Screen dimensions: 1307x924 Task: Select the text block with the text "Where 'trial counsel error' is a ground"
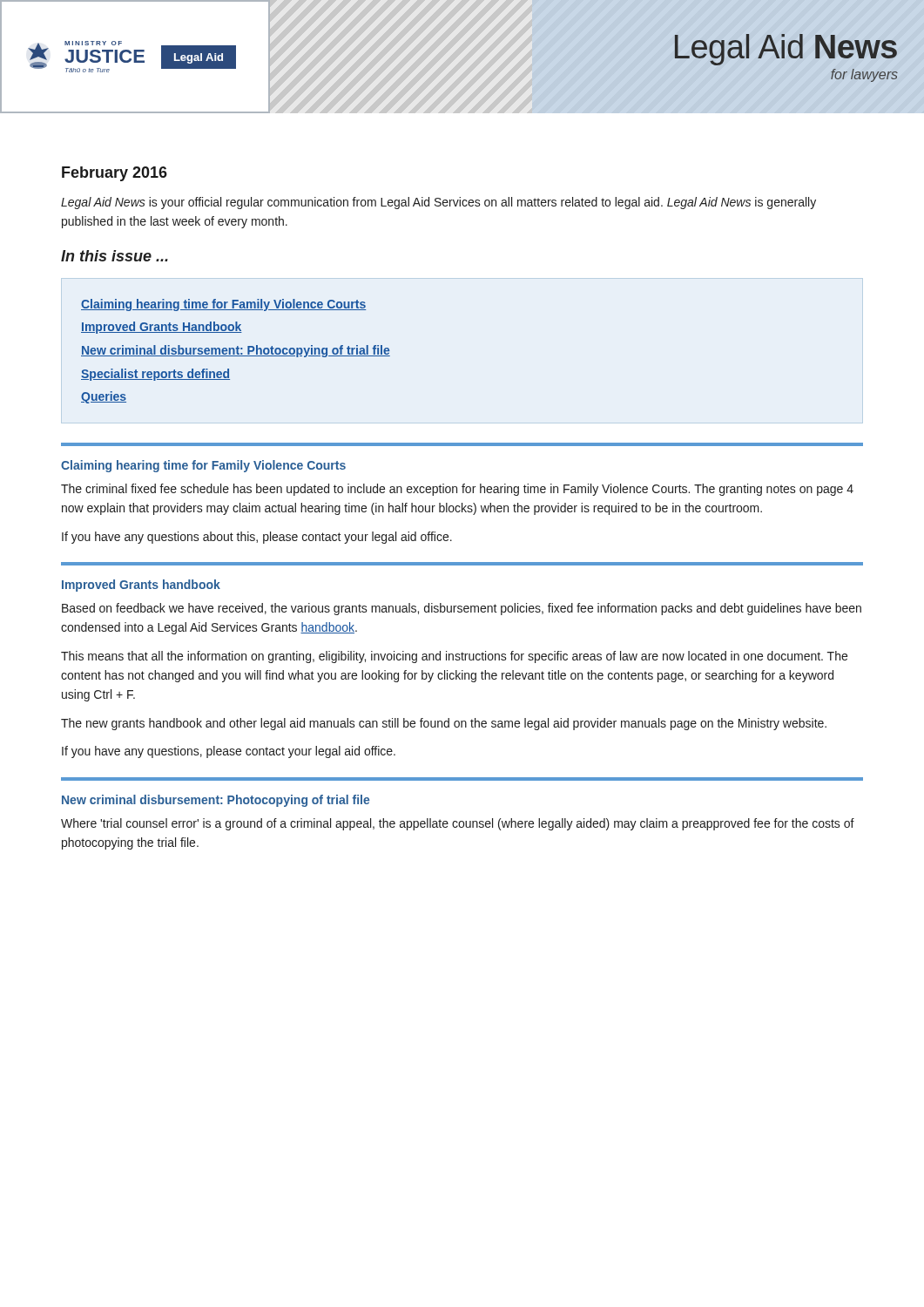point(457,833)
